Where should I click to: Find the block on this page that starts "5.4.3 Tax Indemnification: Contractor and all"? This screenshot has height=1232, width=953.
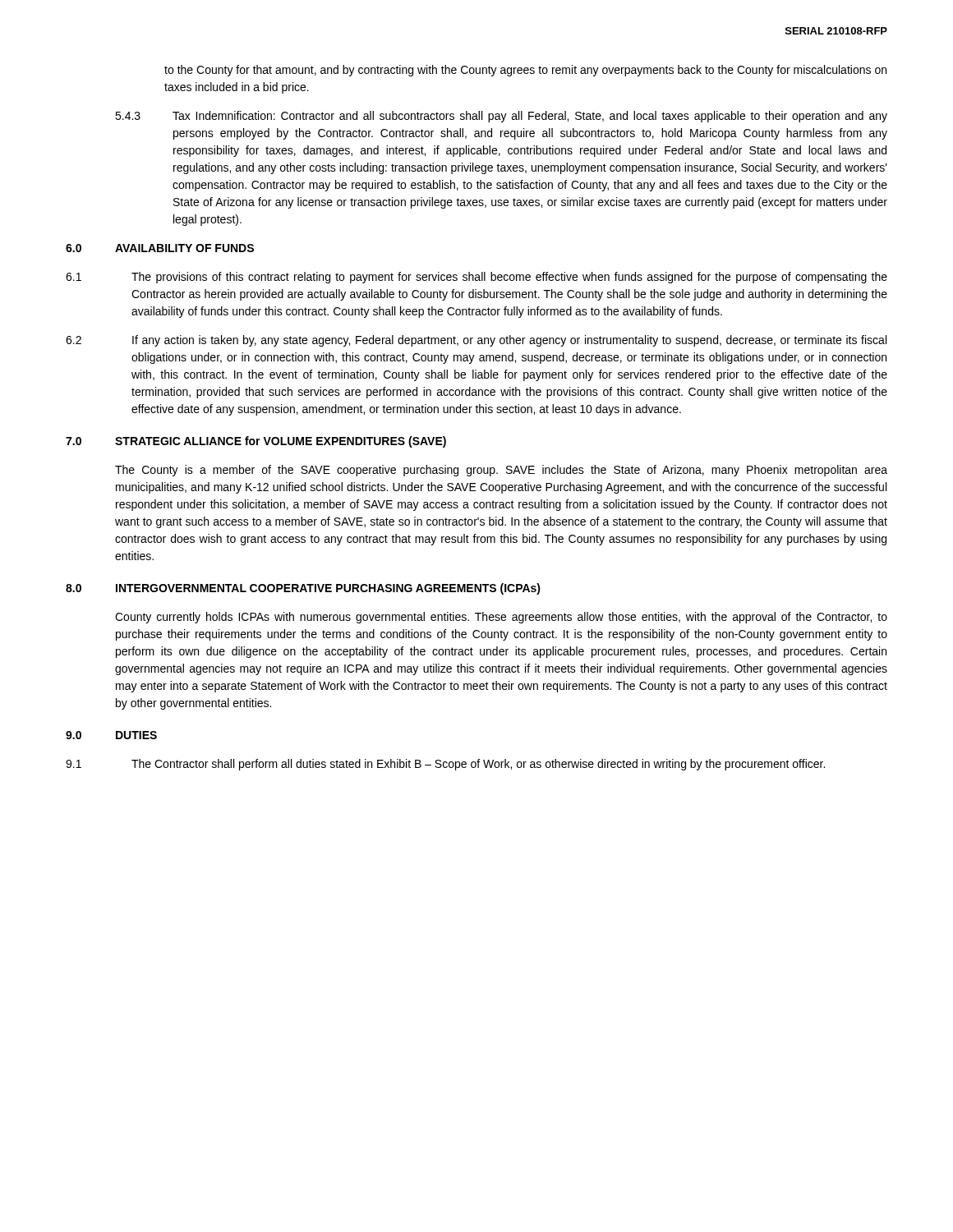501,168
